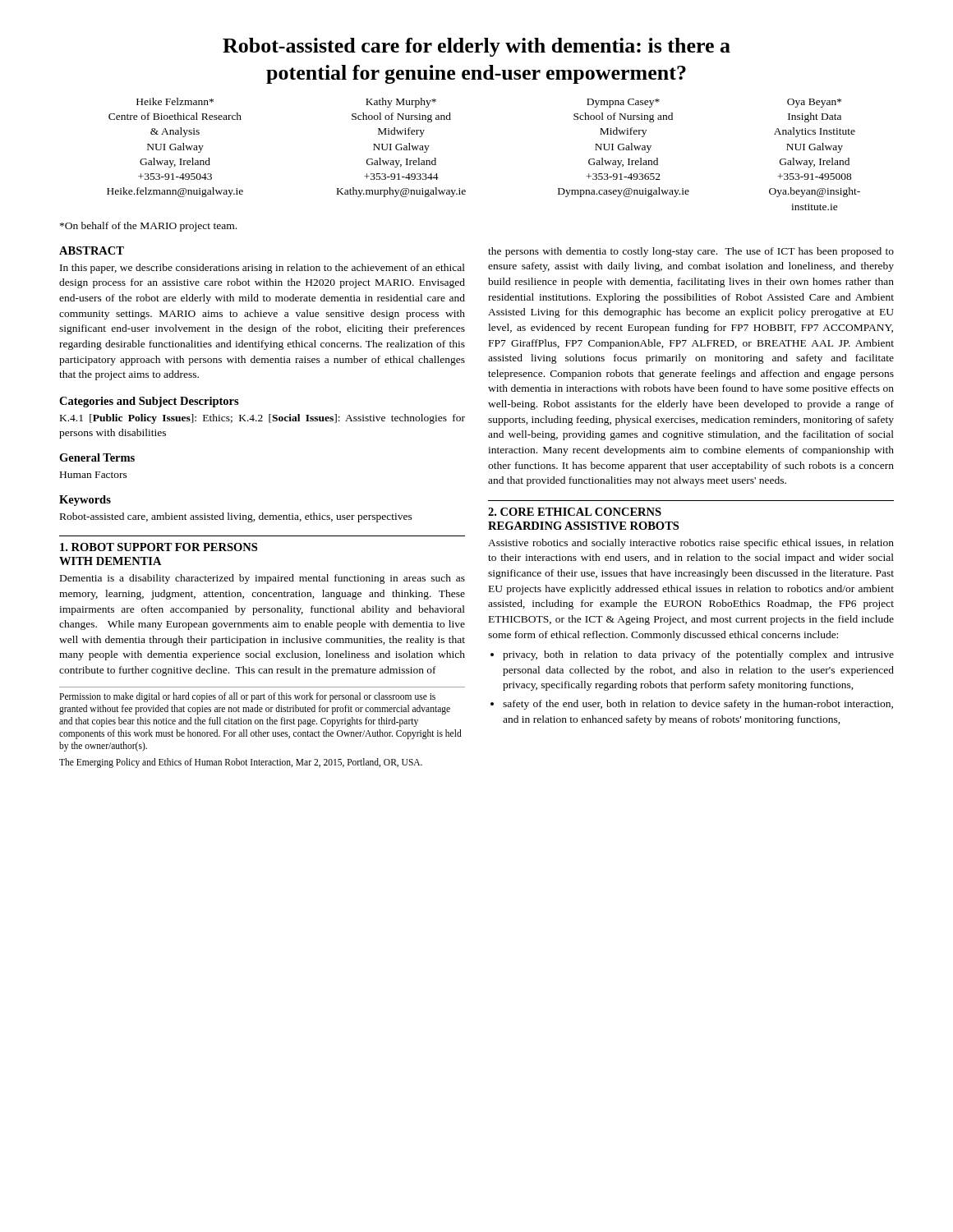Click on the text block that says "the persons with dementia to"
The height and width of the screenshot is (1232, 953).
(x=691, y=365)
